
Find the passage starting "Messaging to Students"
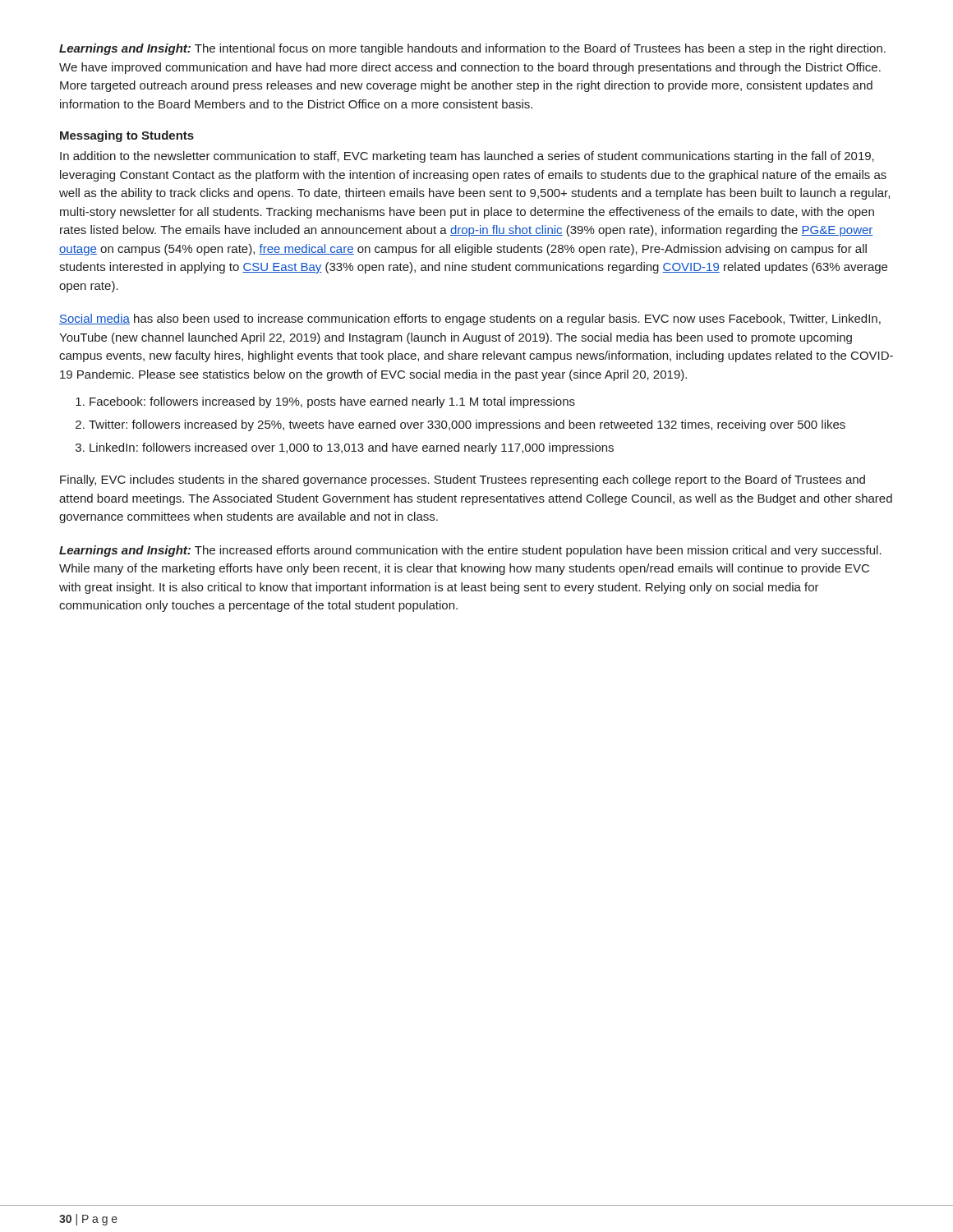[x=127, y=135]
